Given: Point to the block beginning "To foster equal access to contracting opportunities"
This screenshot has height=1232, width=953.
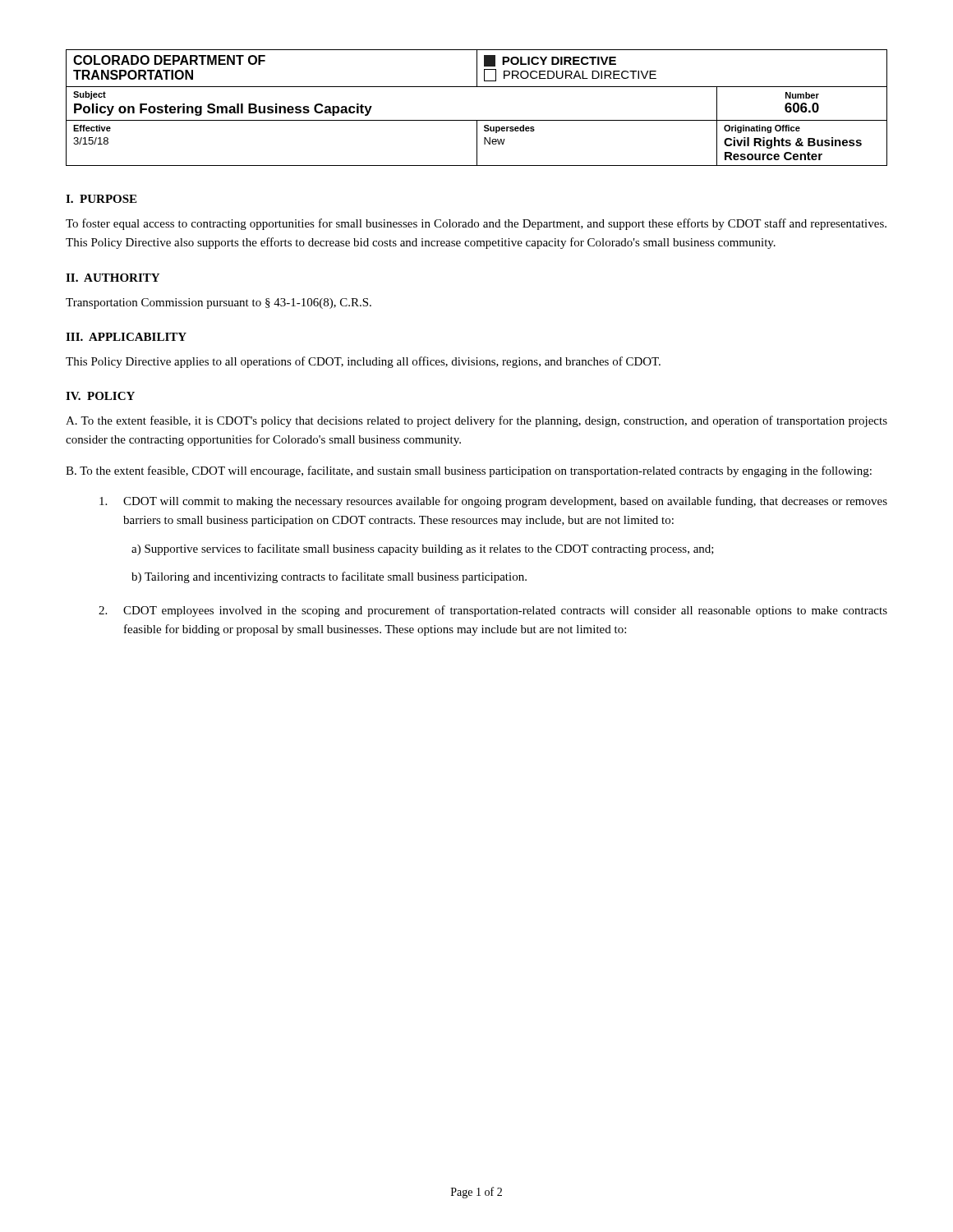Looking at the screenshot, I should click(476, 233).
